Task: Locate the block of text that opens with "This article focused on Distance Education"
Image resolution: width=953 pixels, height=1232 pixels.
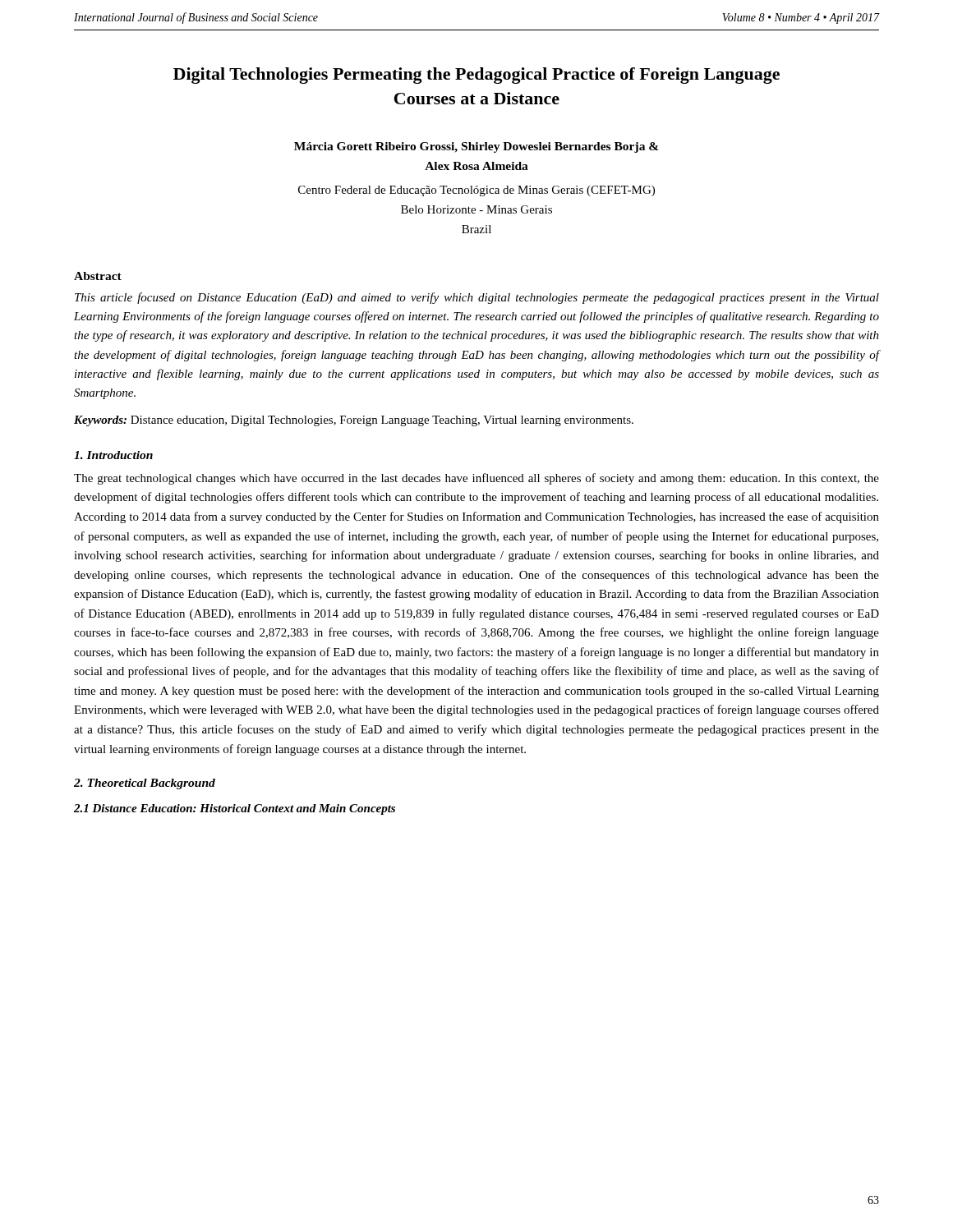Action: pyautogui.click(x=476, y=345)
